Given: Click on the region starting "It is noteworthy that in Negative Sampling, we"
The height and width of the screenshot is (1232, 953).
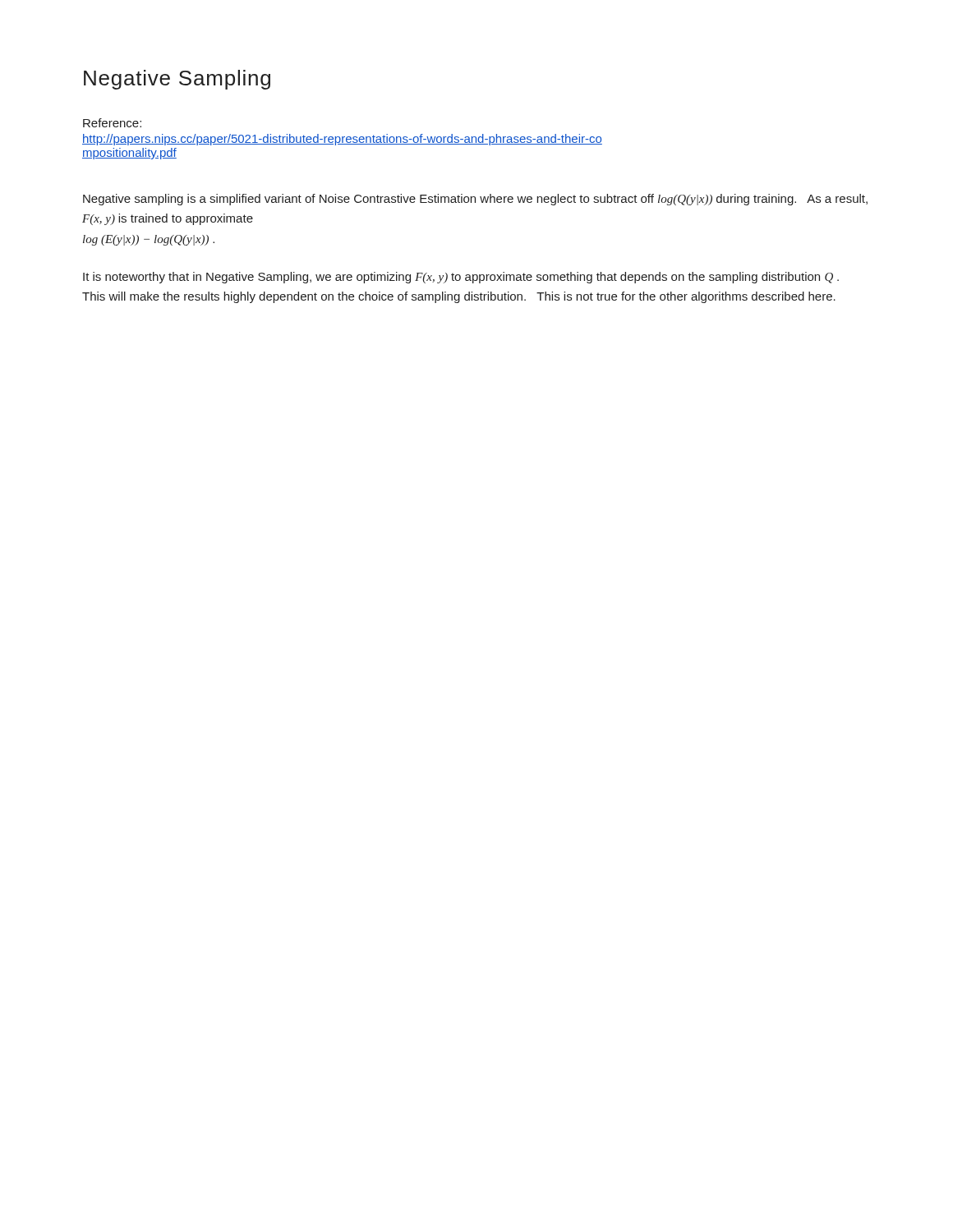Looking at the screenshot, I should tap(476, 286).
